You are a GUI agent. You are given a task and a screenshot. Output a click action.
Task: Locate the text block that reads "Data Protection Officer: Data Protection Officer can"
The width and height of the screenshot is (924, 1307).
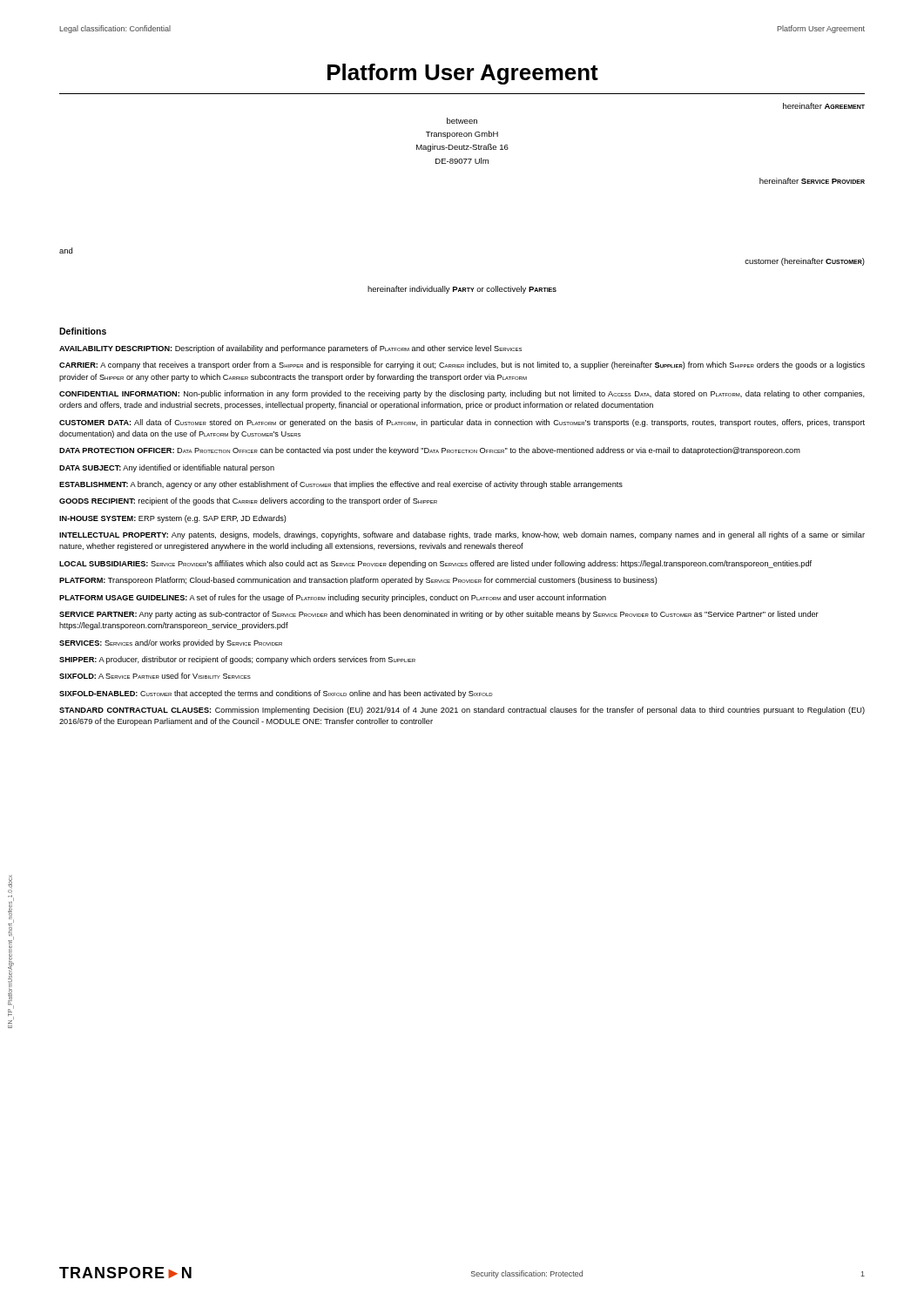[x=430, y=451]
